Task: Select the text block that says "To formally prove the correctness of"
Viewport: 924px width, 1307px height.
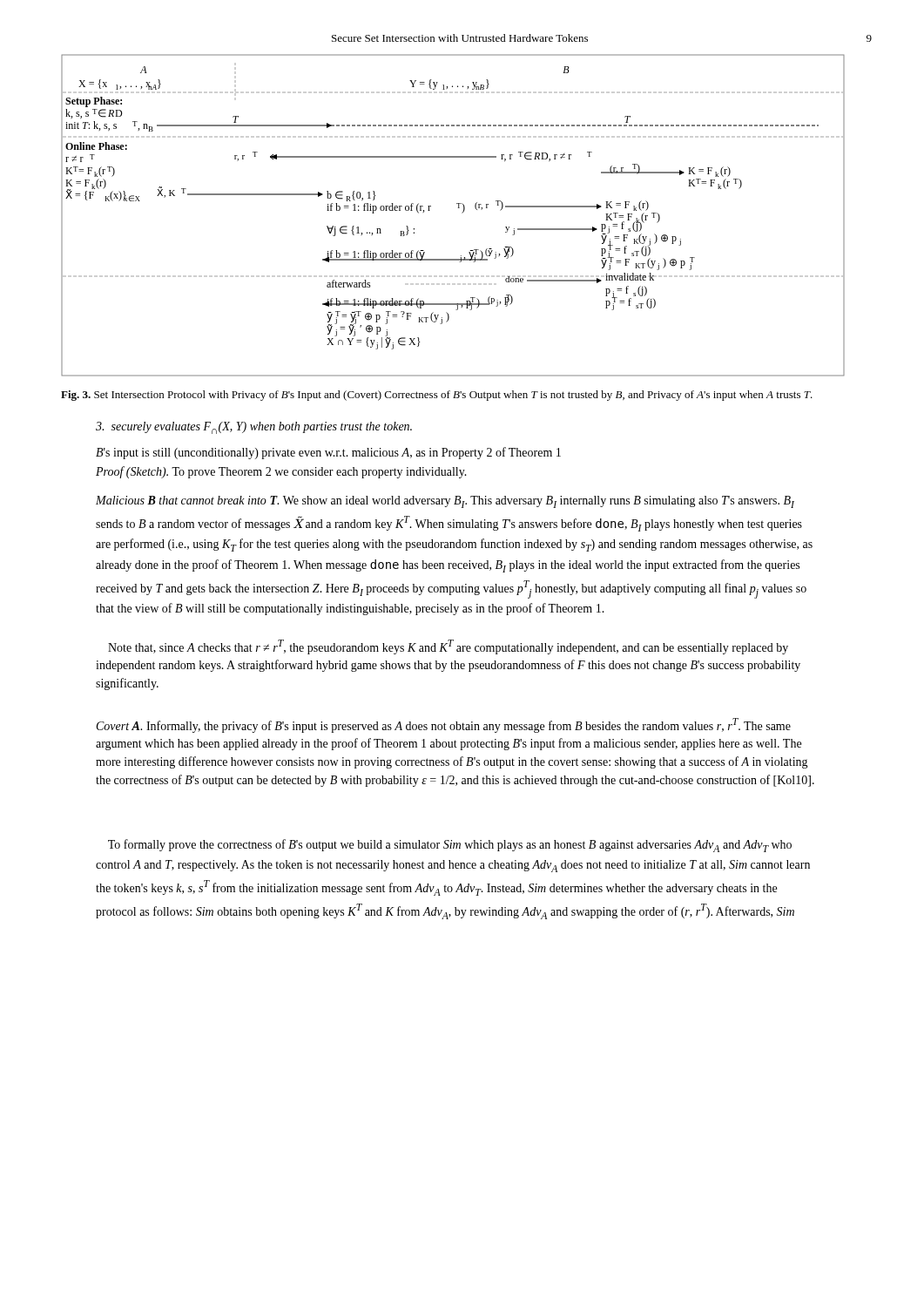Action: pos(453,880)
